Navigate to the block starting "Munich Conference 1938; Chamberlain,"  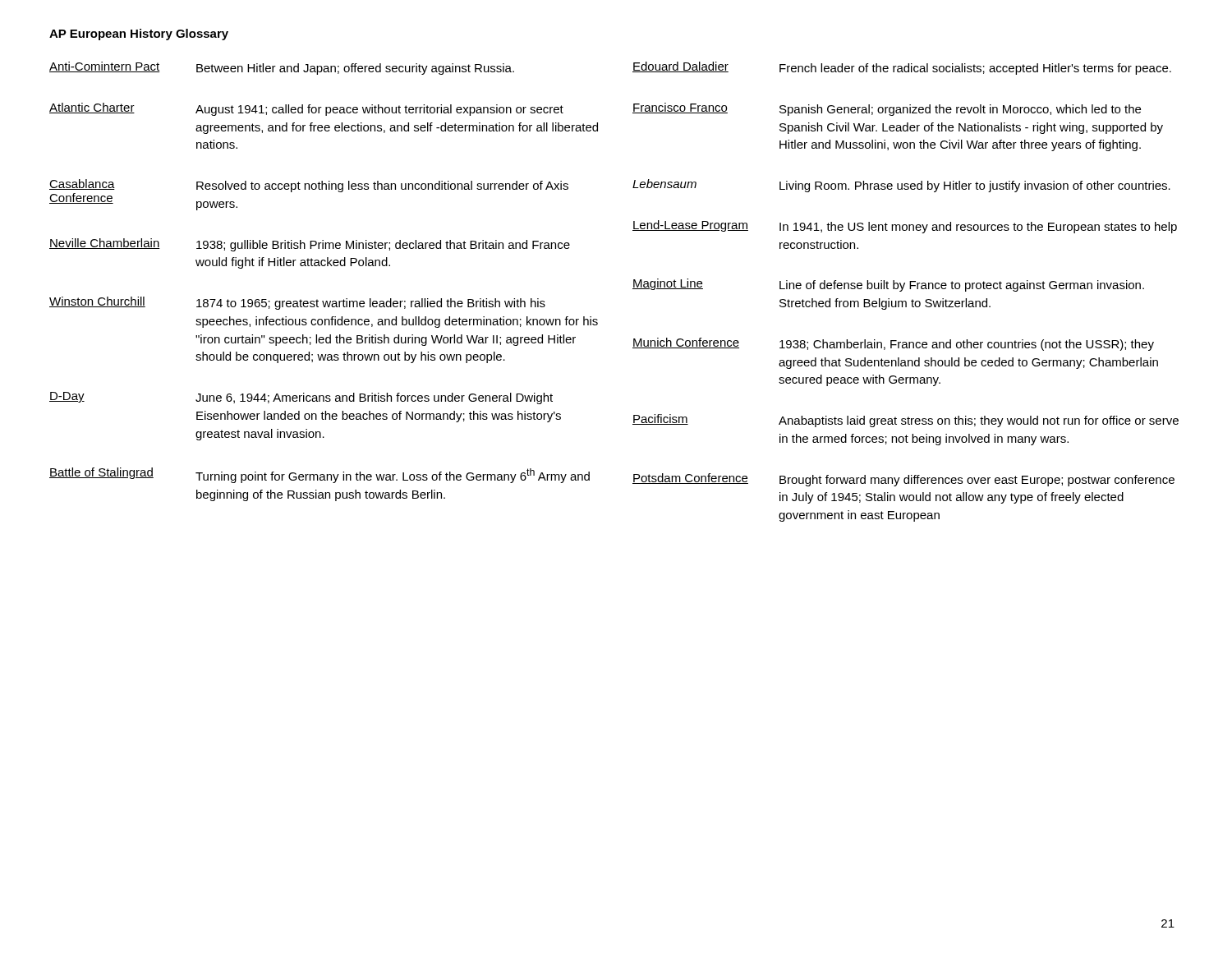(908, 362)
